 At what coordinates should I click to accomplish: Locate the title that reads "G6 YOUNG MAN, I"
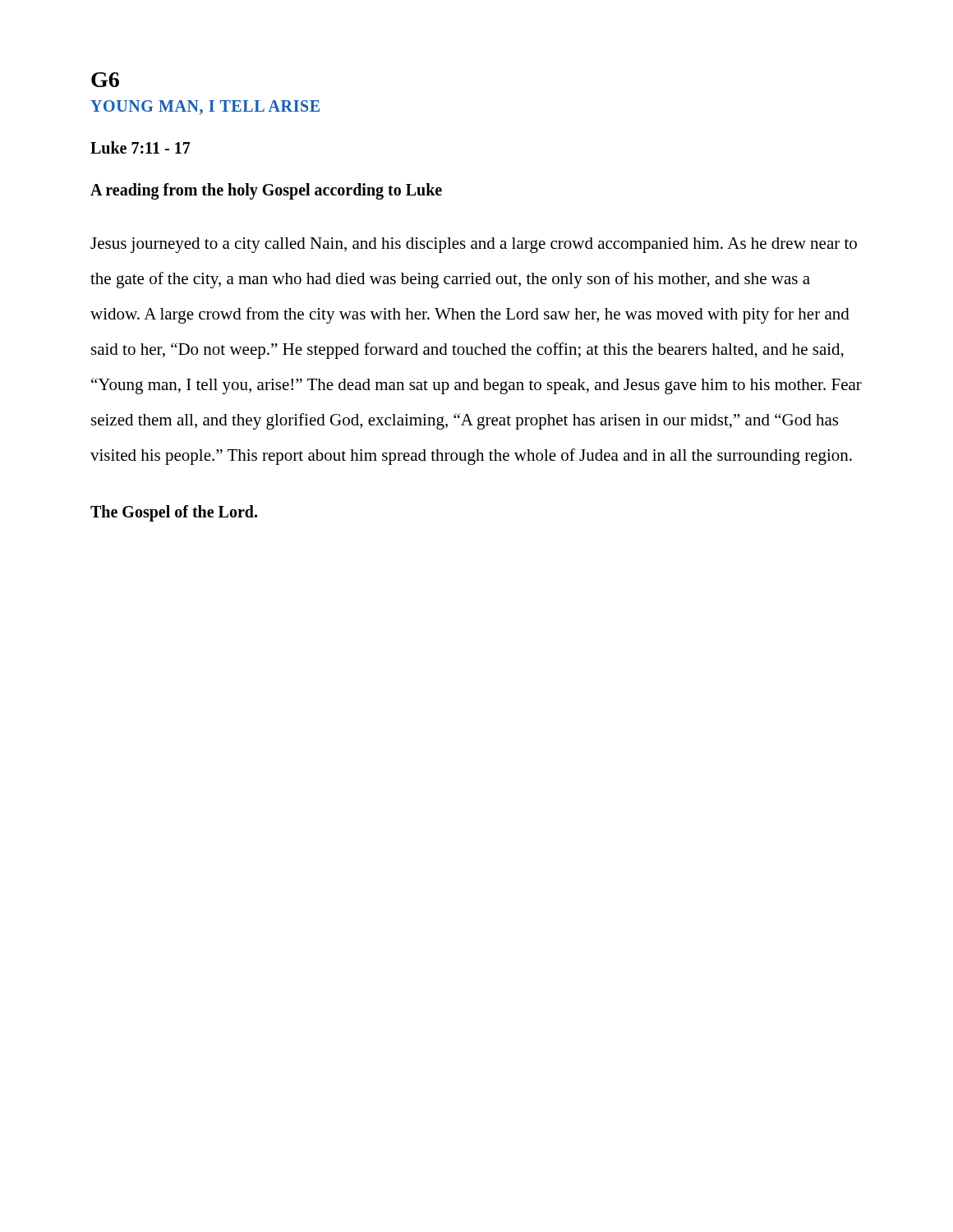pos(105,80)
